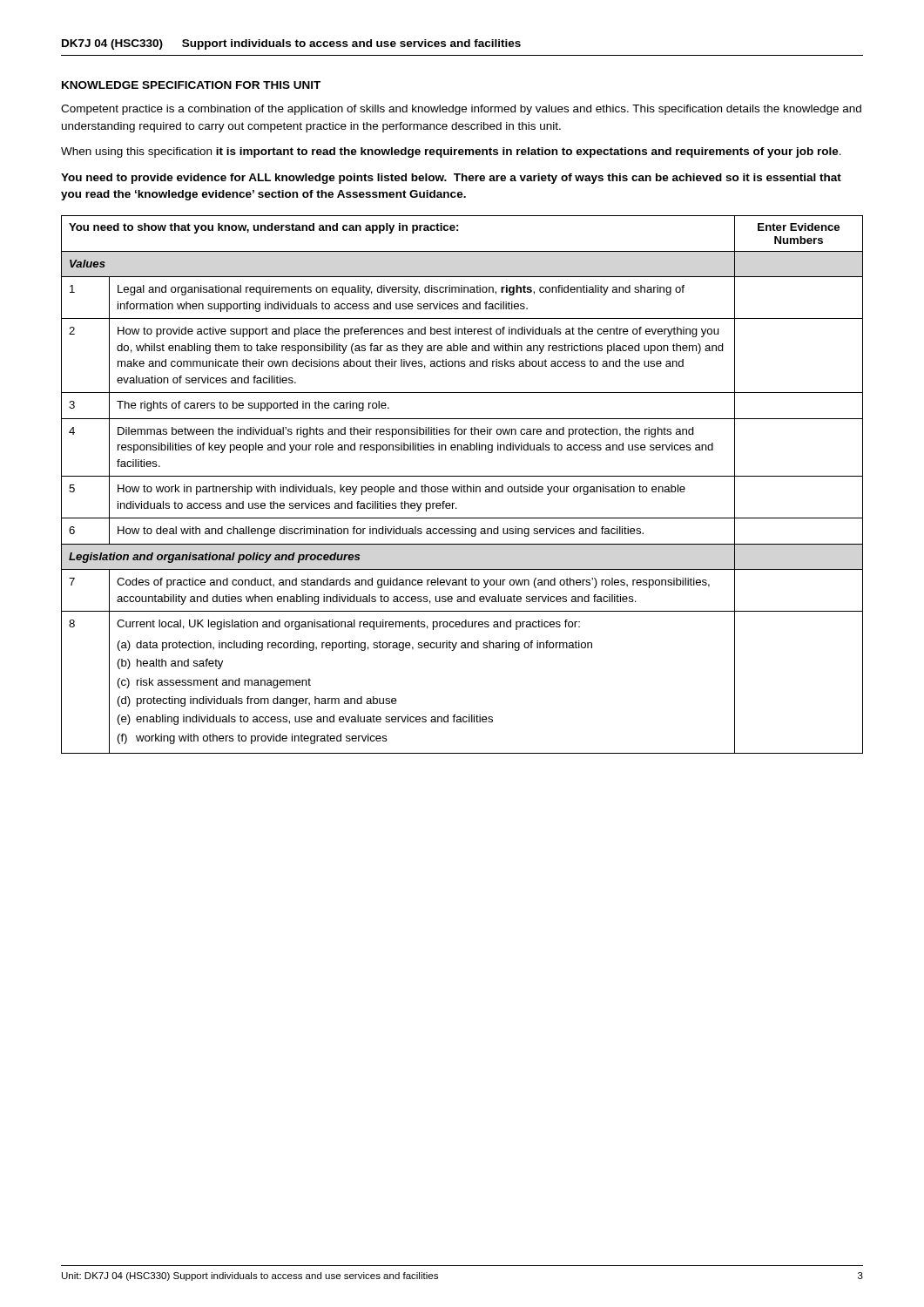This screenshot has height=1307, width=924.
Task: Select a table
Action: pyautogui.click(x=462, y=485)
